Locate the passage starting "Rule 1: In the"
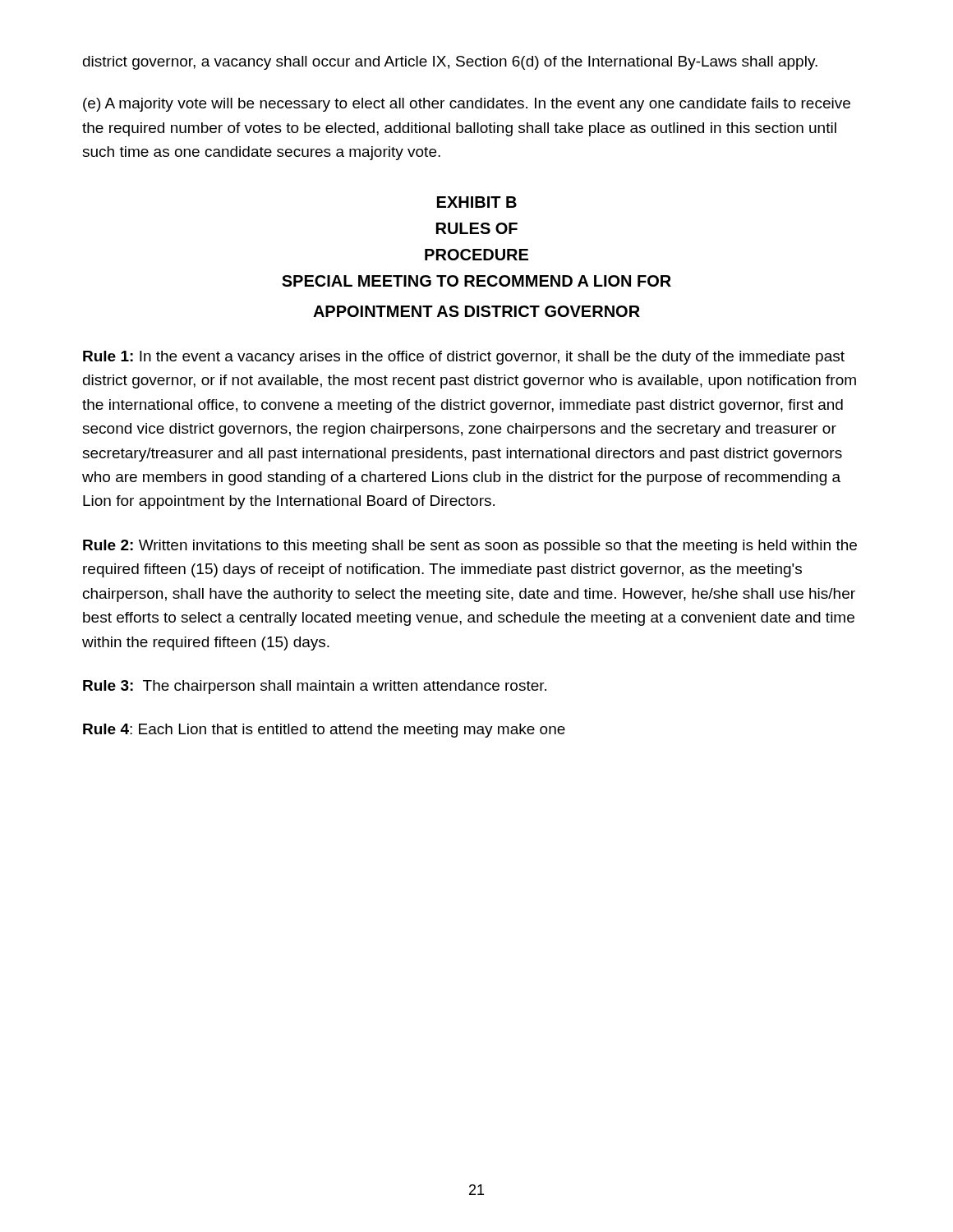The width and height of the screenshot is (953, 1232). [x=470, y=428]
